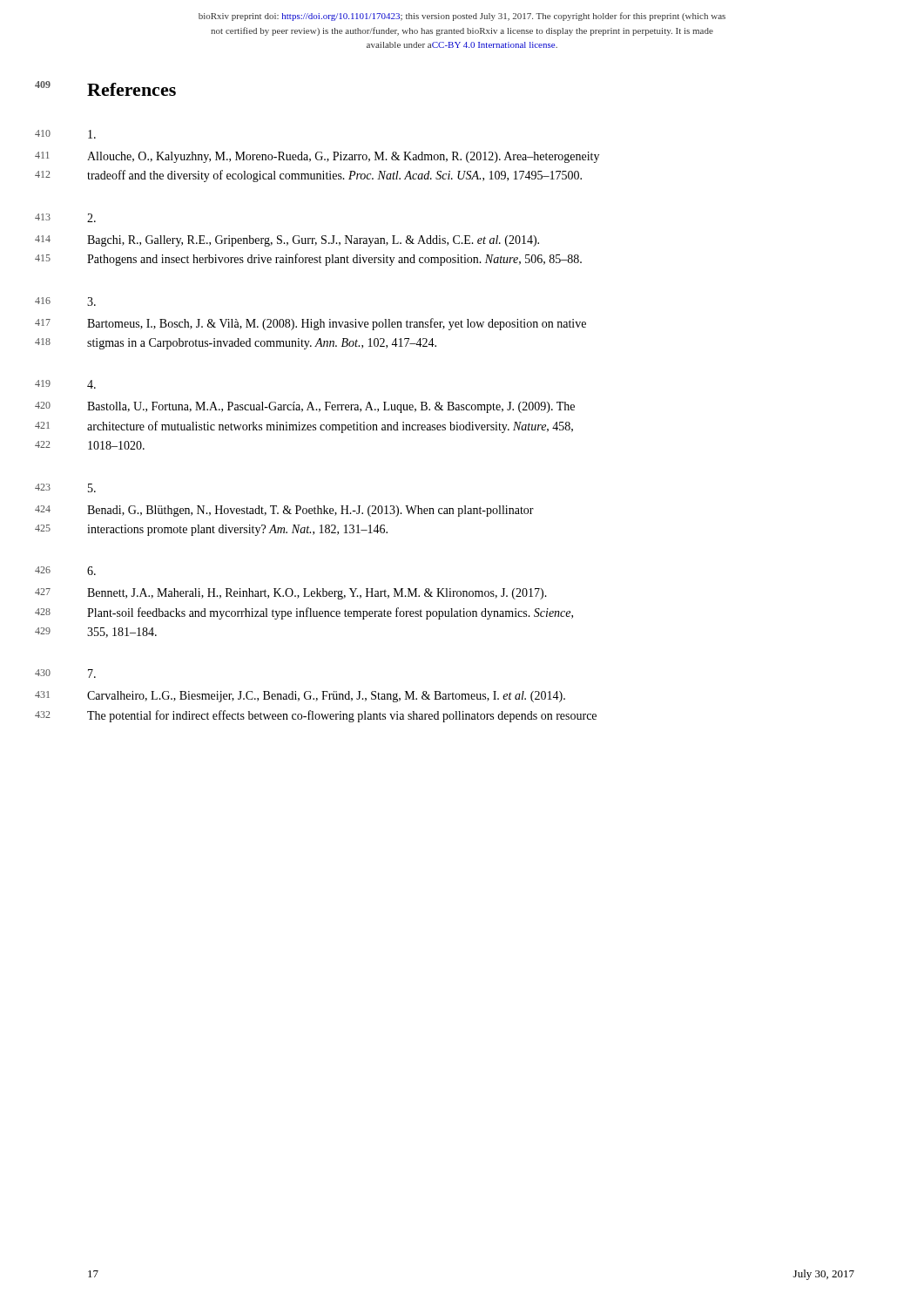Find the block starting "432 The potential for indirect effects between"
The height and width of the screenshot is (1307, 924).
coord(342,715)
